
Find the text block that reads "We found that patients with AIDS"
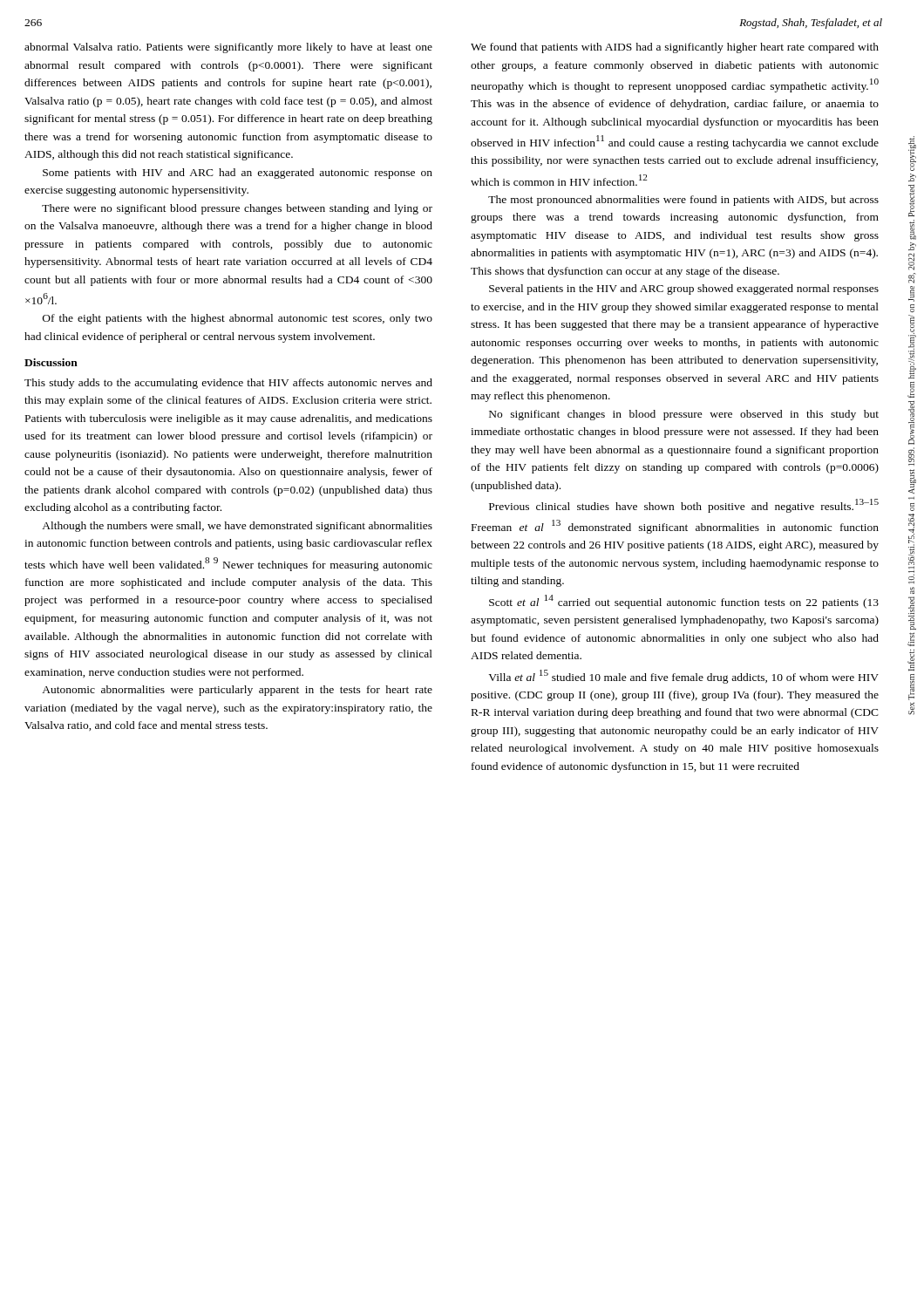pyautogui.click(x=675, y=115)
